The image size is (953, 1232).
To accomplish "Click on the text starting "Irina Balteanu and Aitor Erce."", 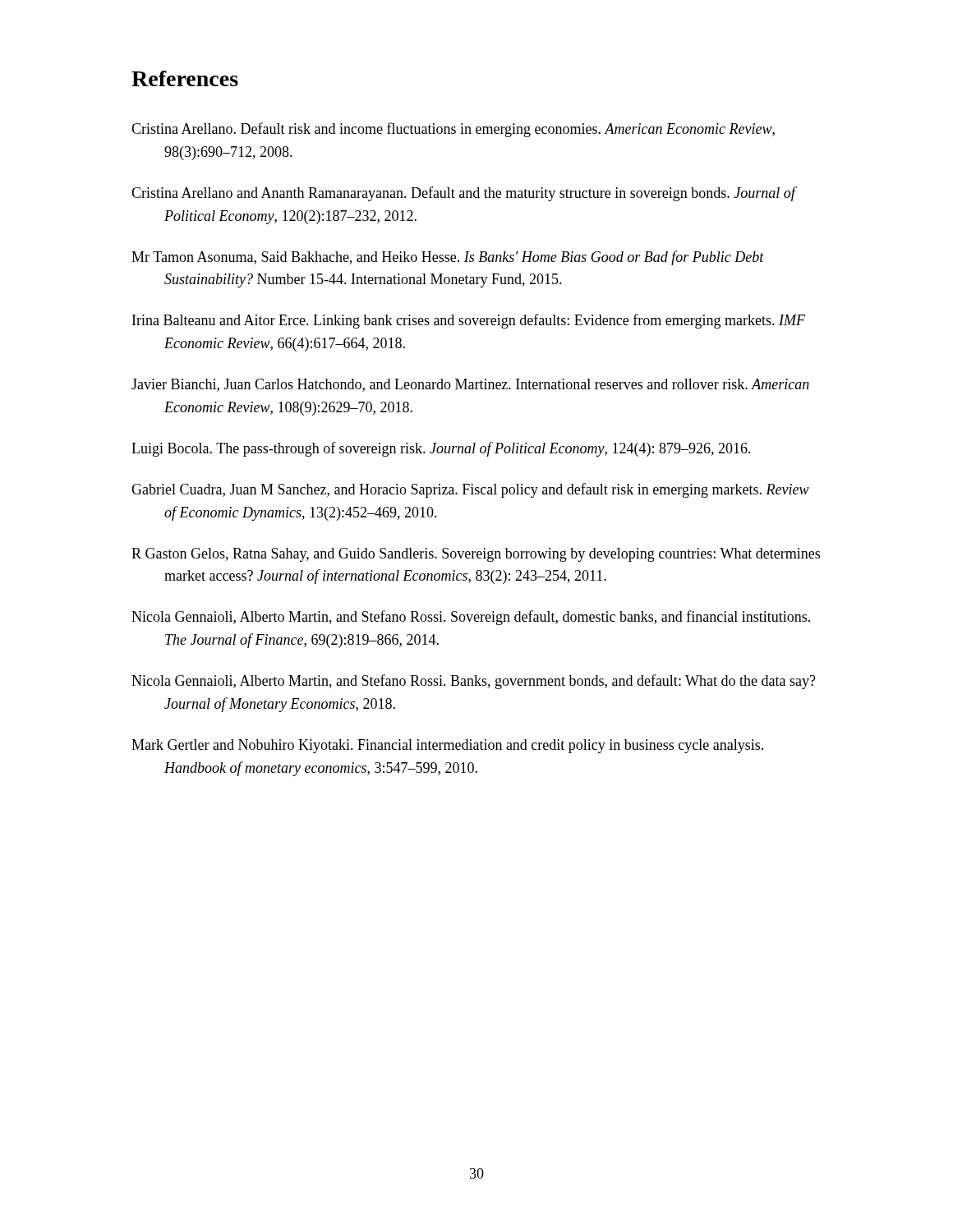I will coord(468,332).
